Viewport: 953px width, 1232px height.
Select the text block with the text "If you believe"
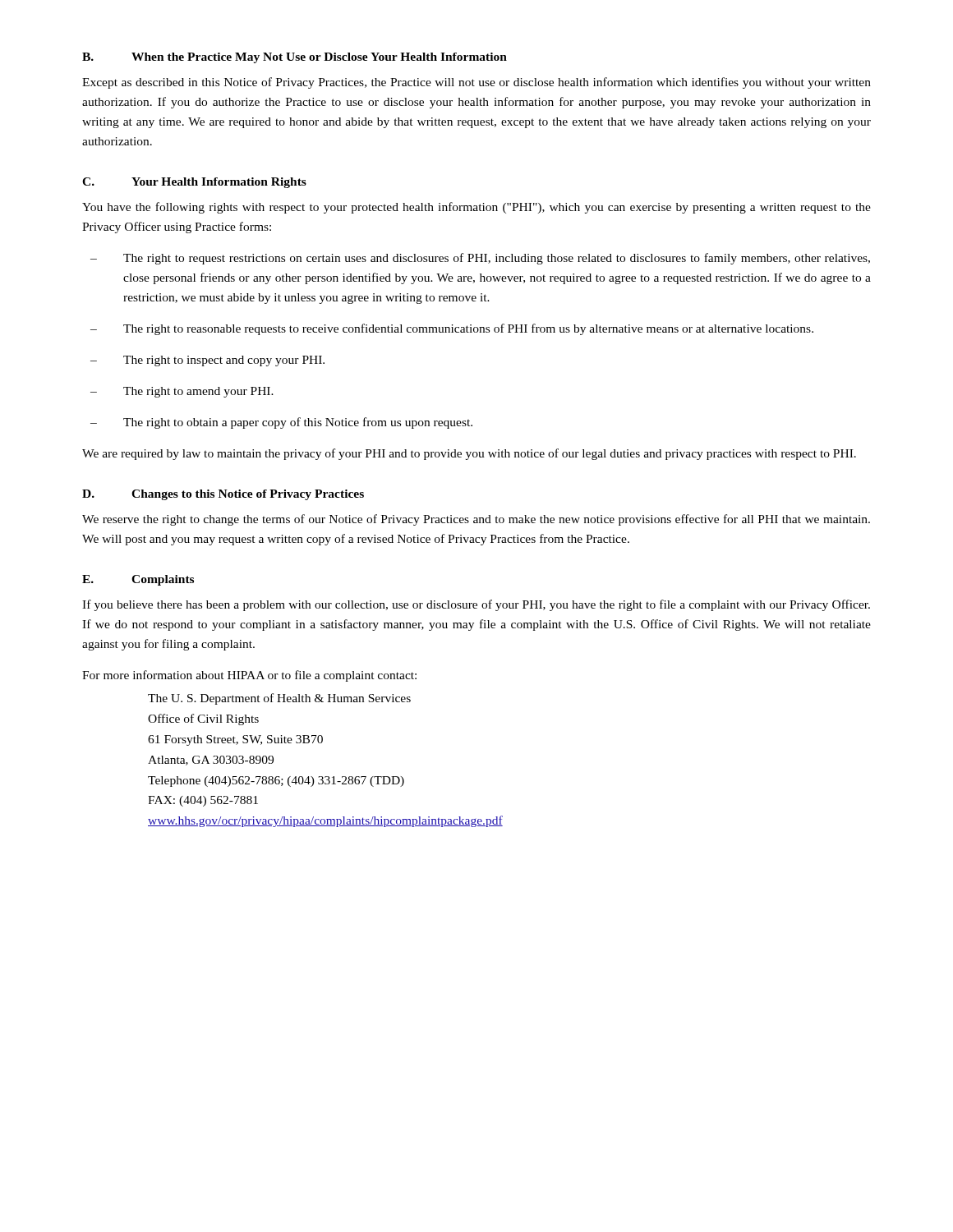476,624
